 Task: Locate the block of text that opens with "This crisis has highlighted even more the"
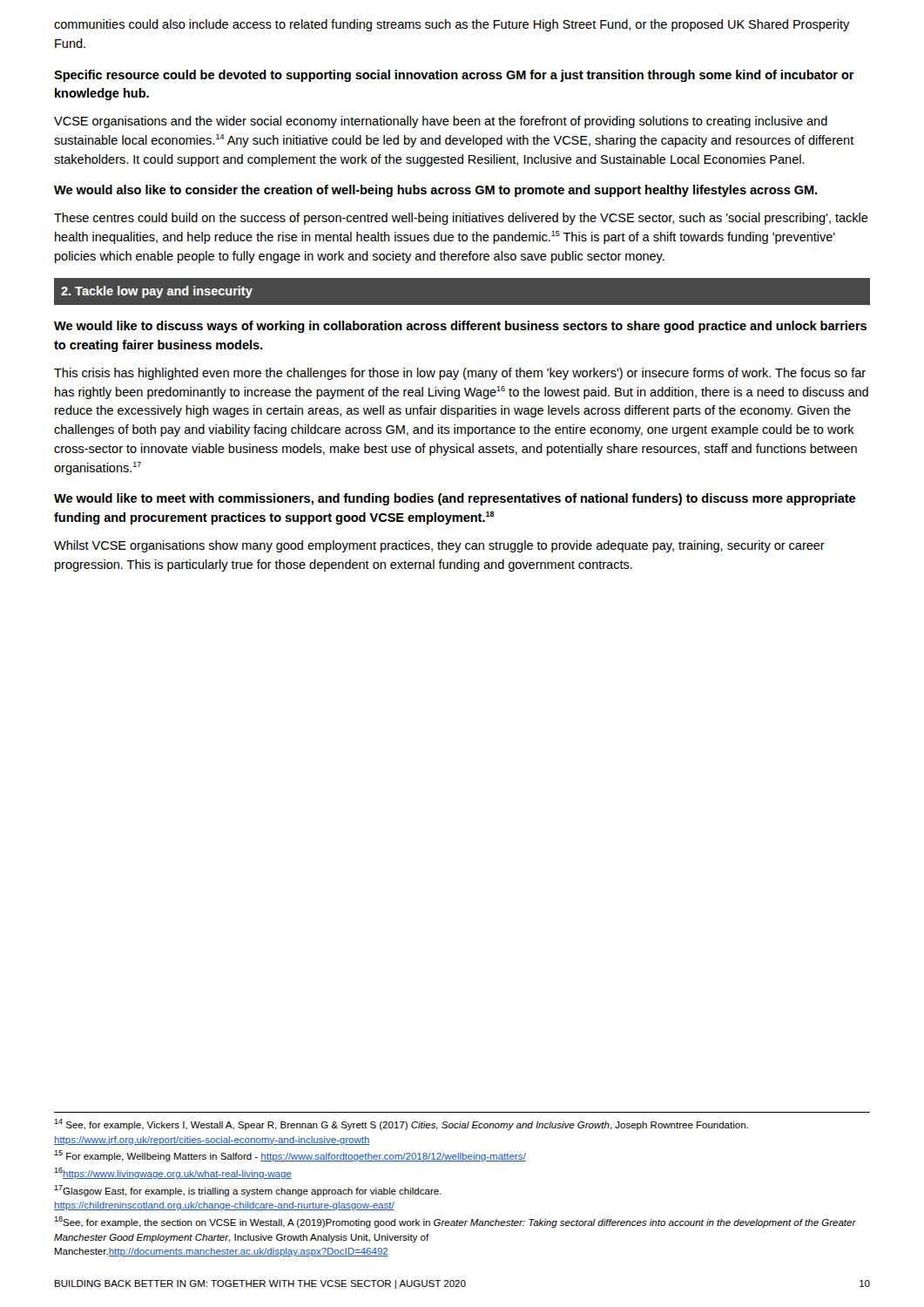461,420
